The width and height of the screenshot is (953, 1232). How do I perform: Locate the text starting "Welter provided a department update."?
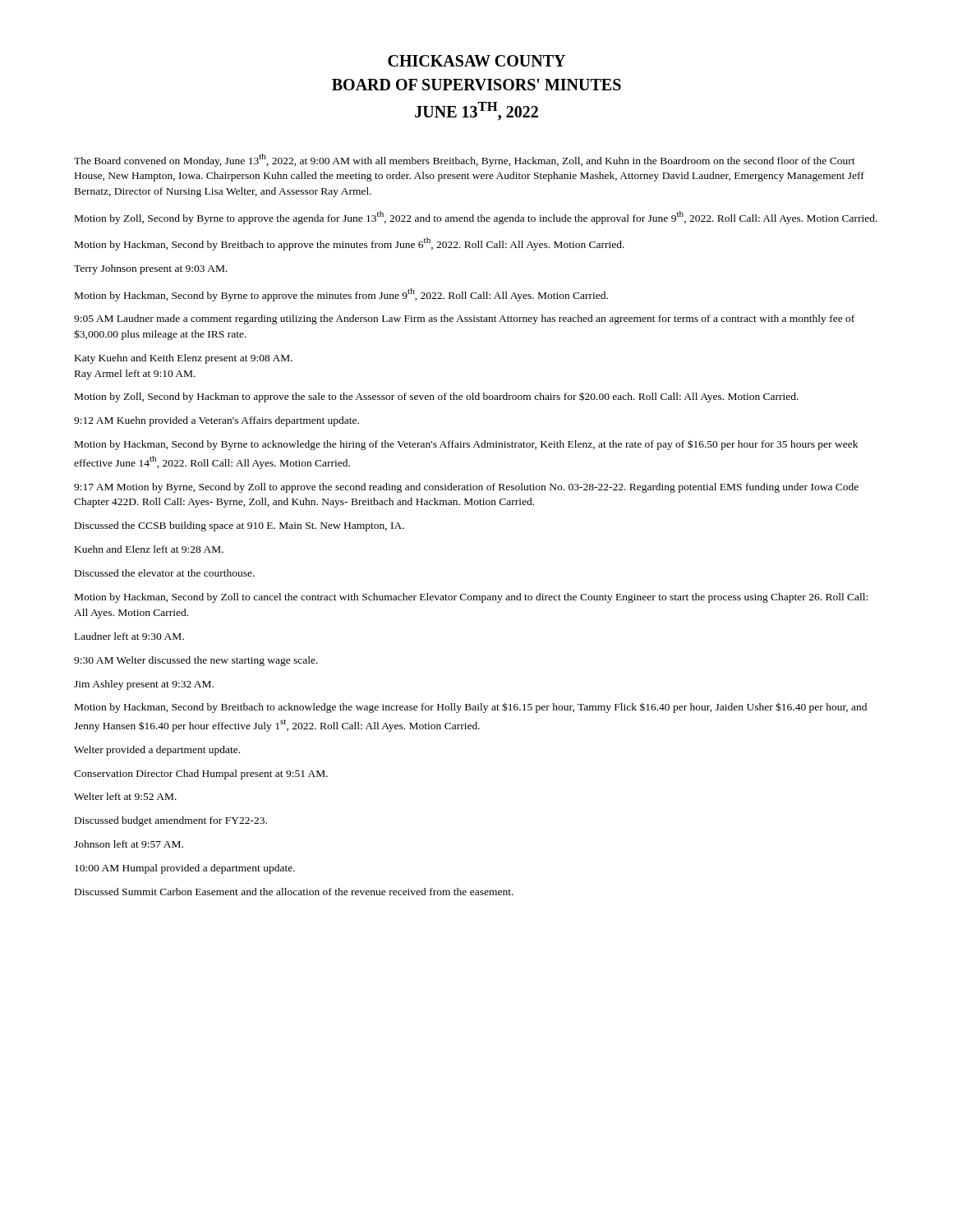click(x=157, y=749)
